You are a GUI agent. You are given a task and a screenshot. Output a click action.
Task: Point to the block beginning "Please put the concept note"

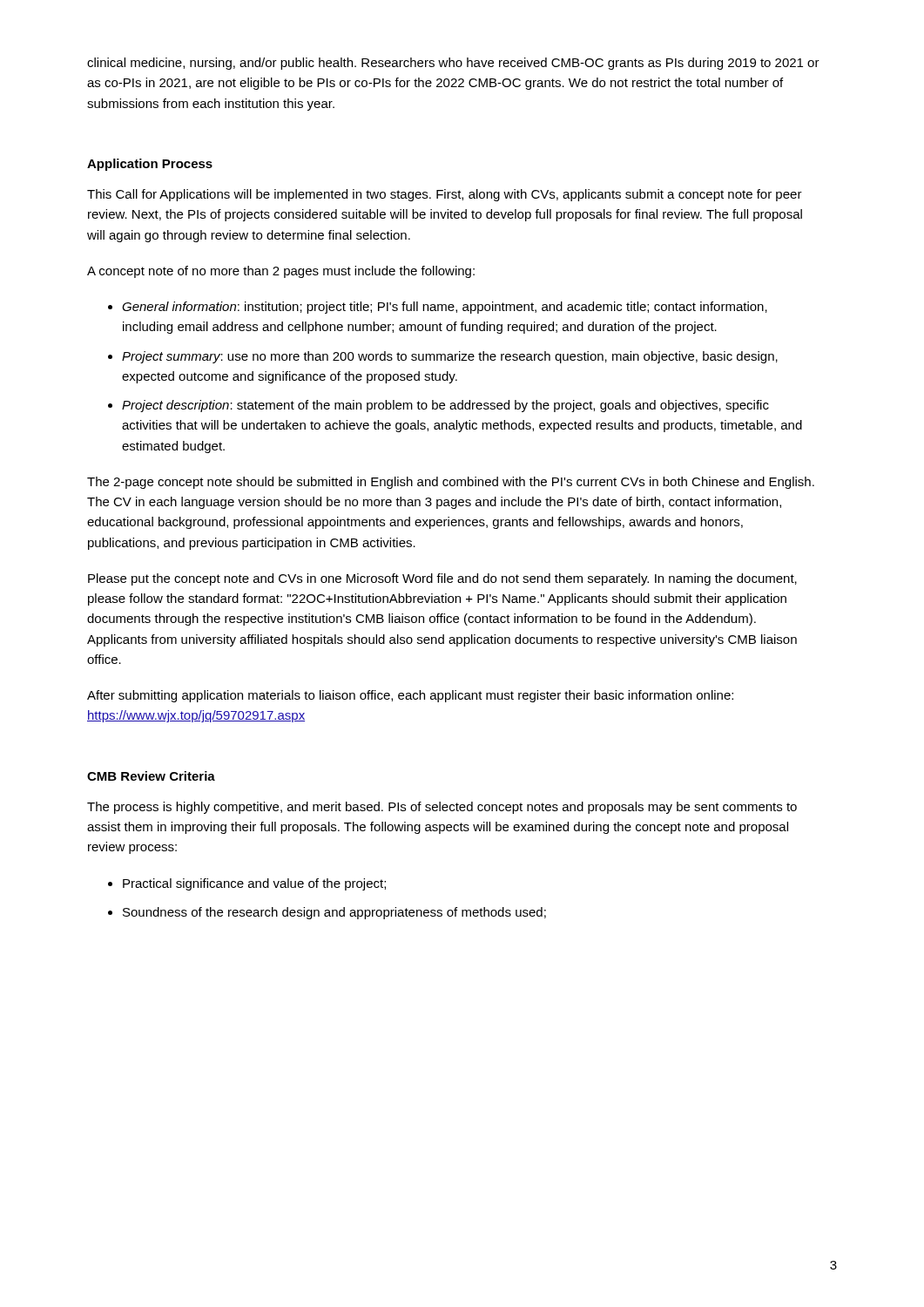coord(442,618)
